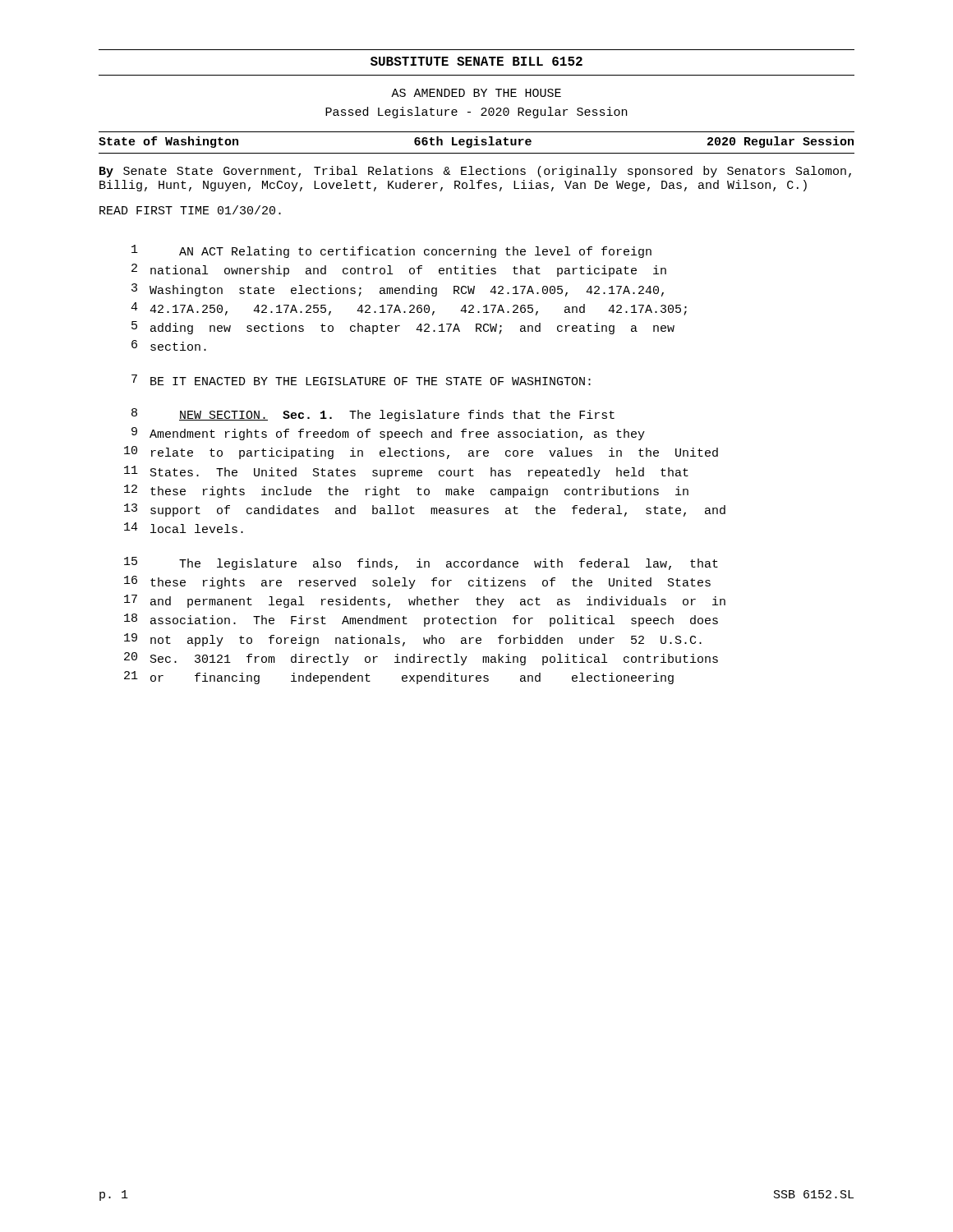Locate the element starting "READ FIRST TIME"
Image resolution: width=953 pixels, height=1232 pixels.
click(x=191, y=211)
